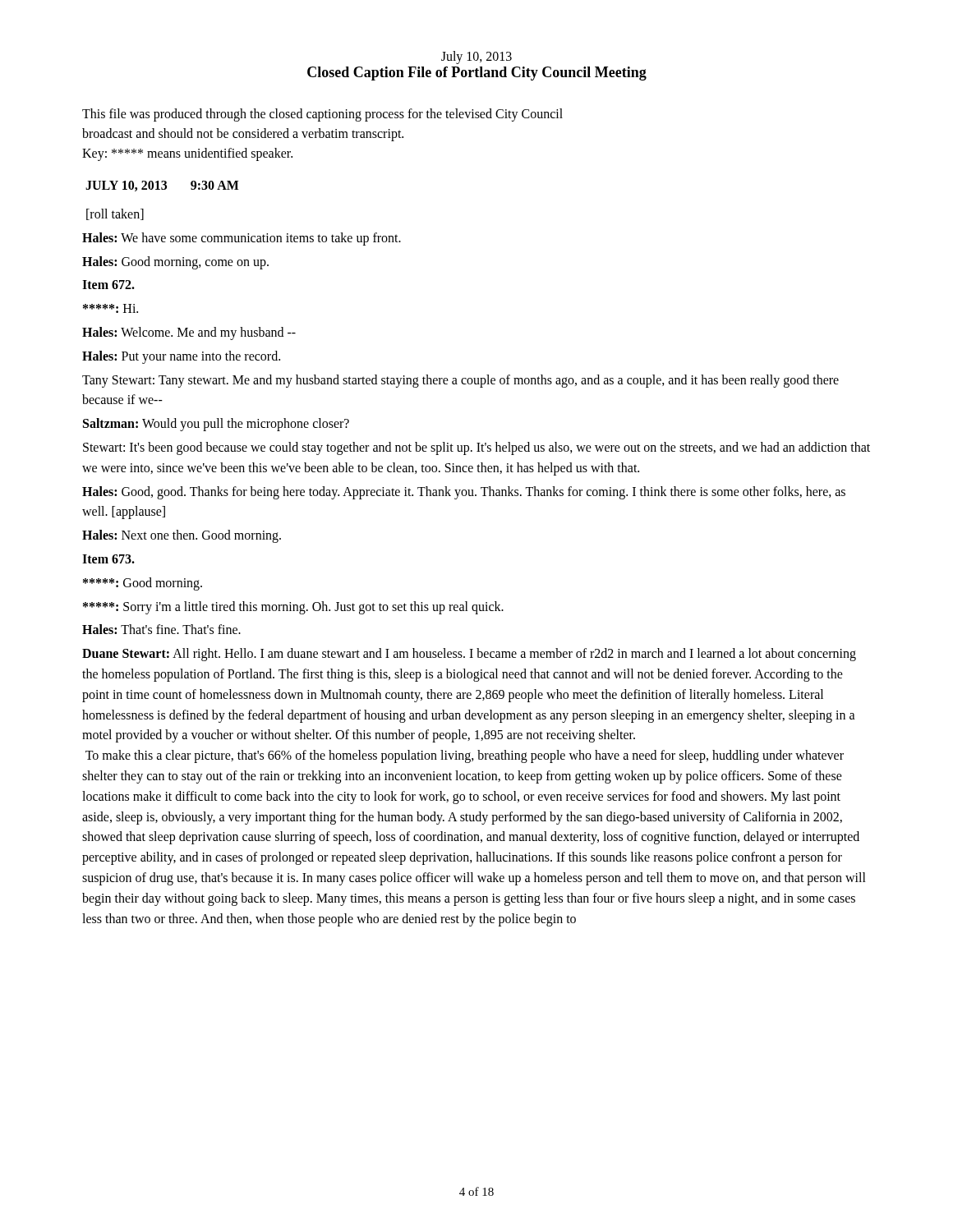Click on the block starting "[roll taken] Hales: We have some communication items"
The height and width of the screenshot is (1232, 953).
pyautogui.click(x=115, y=214)
